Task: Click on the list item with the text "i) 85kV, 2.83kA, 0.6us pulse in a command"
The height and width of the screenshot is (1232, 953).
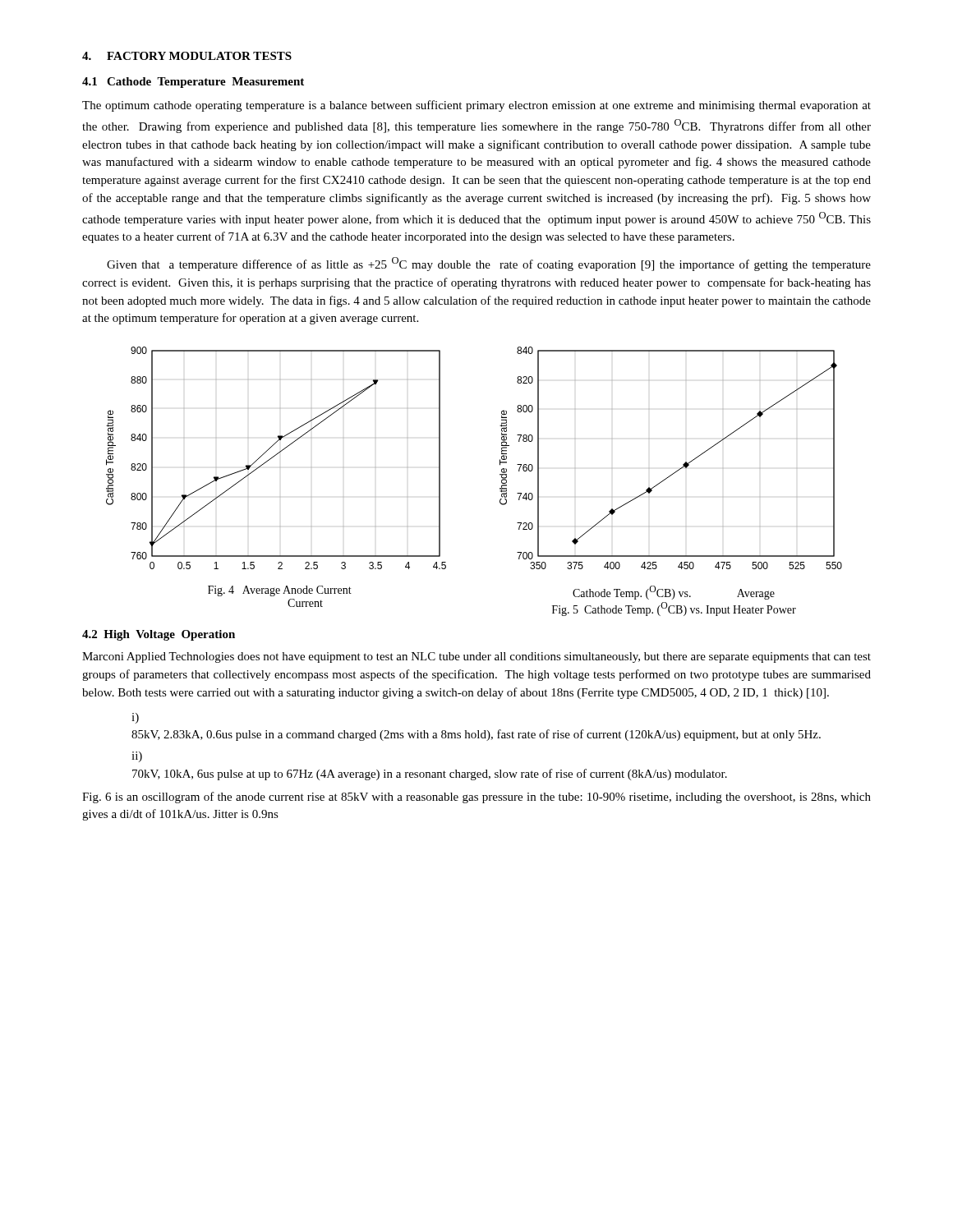Action: [x=489, y=726]
